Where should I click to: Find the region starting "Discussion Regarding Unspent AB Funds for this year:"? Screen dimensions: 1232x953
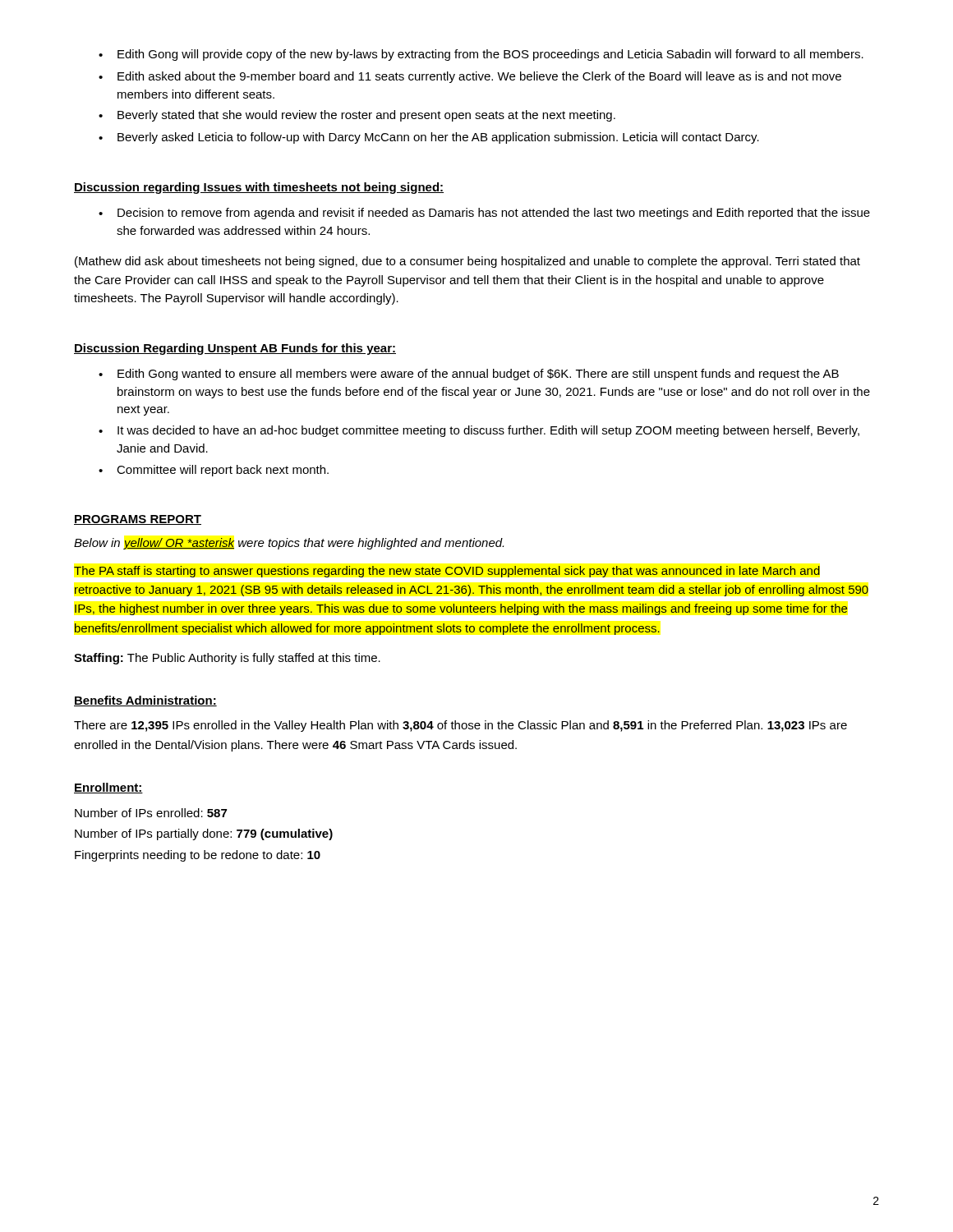tap(235, 348)
